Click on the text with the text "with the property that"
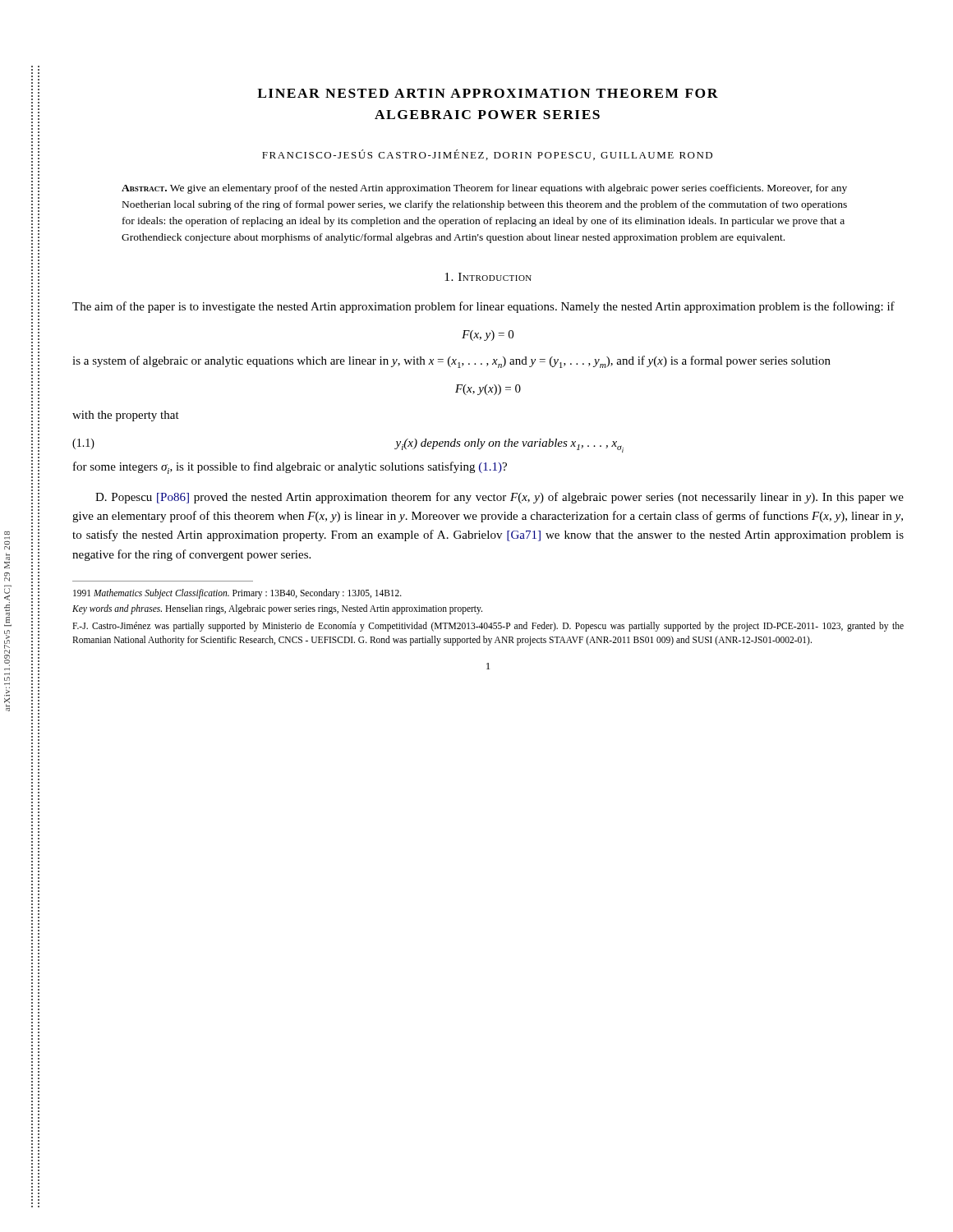Screen dimensions: 1232x953 [126, 415]
